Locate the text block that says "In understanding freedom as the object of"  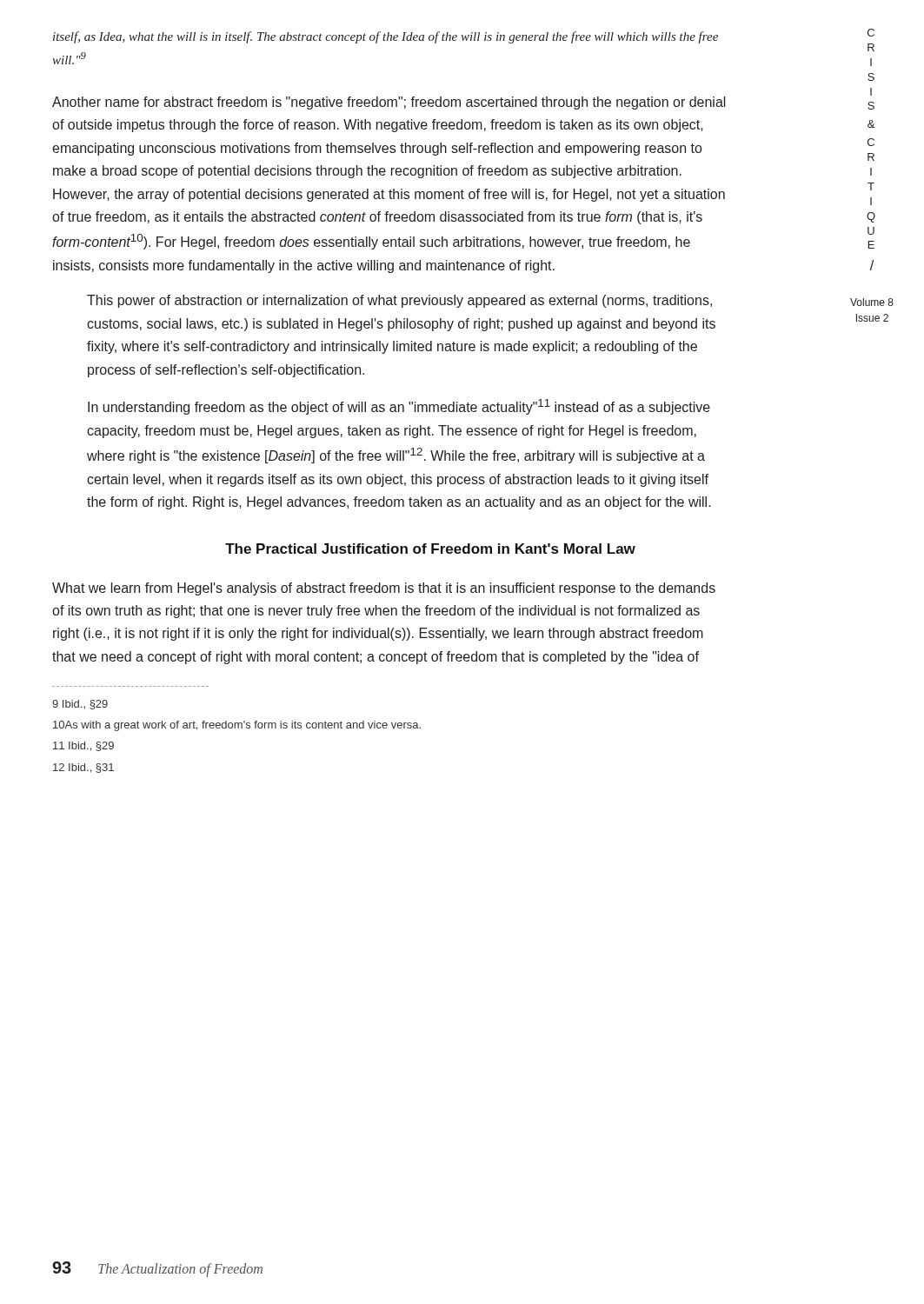(409, 454)
